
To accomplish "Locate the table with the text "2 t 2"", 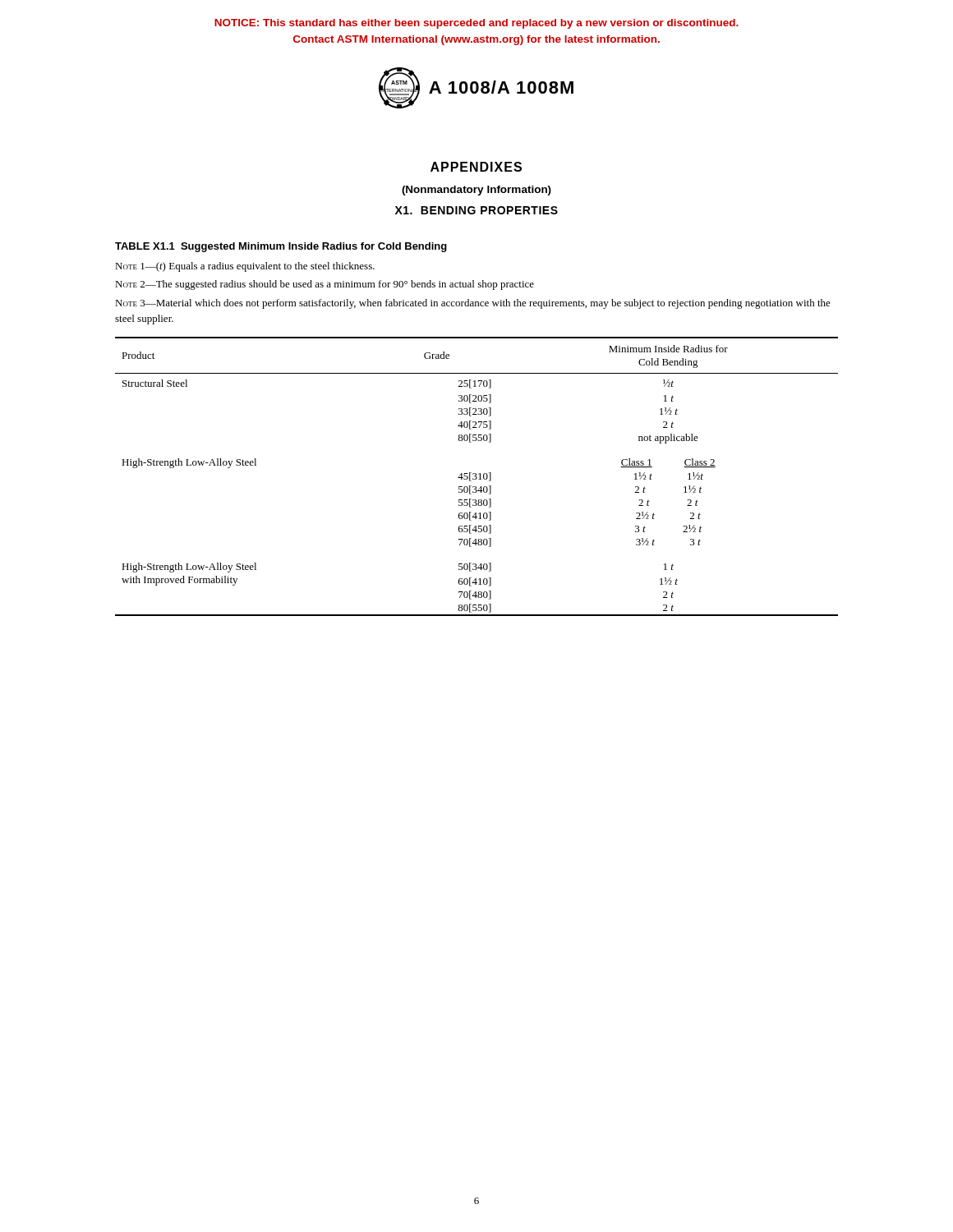I will tap(476, 476).
